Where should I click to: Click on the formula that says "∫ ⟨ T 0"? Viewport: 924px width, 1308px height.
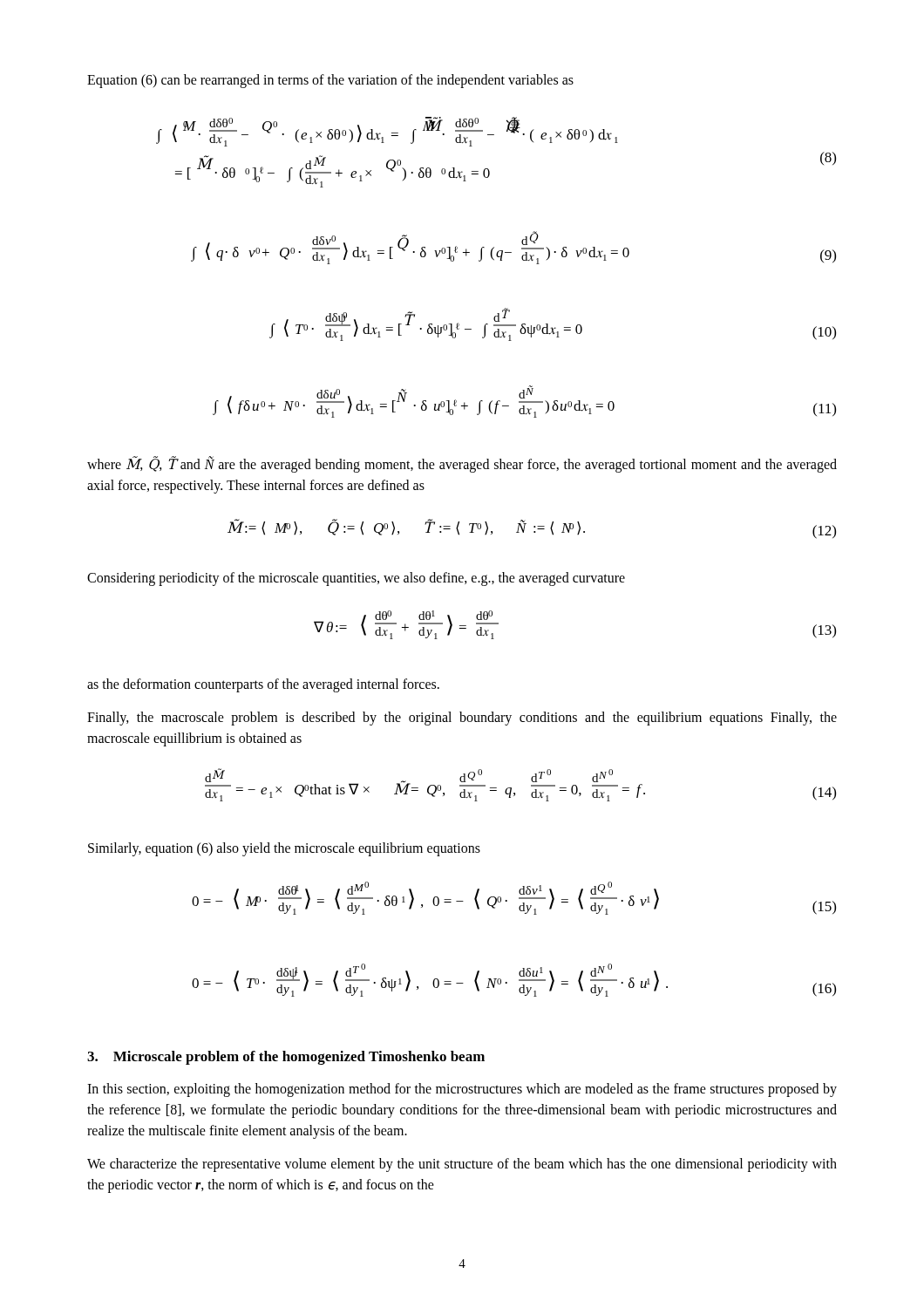(540, 332)
